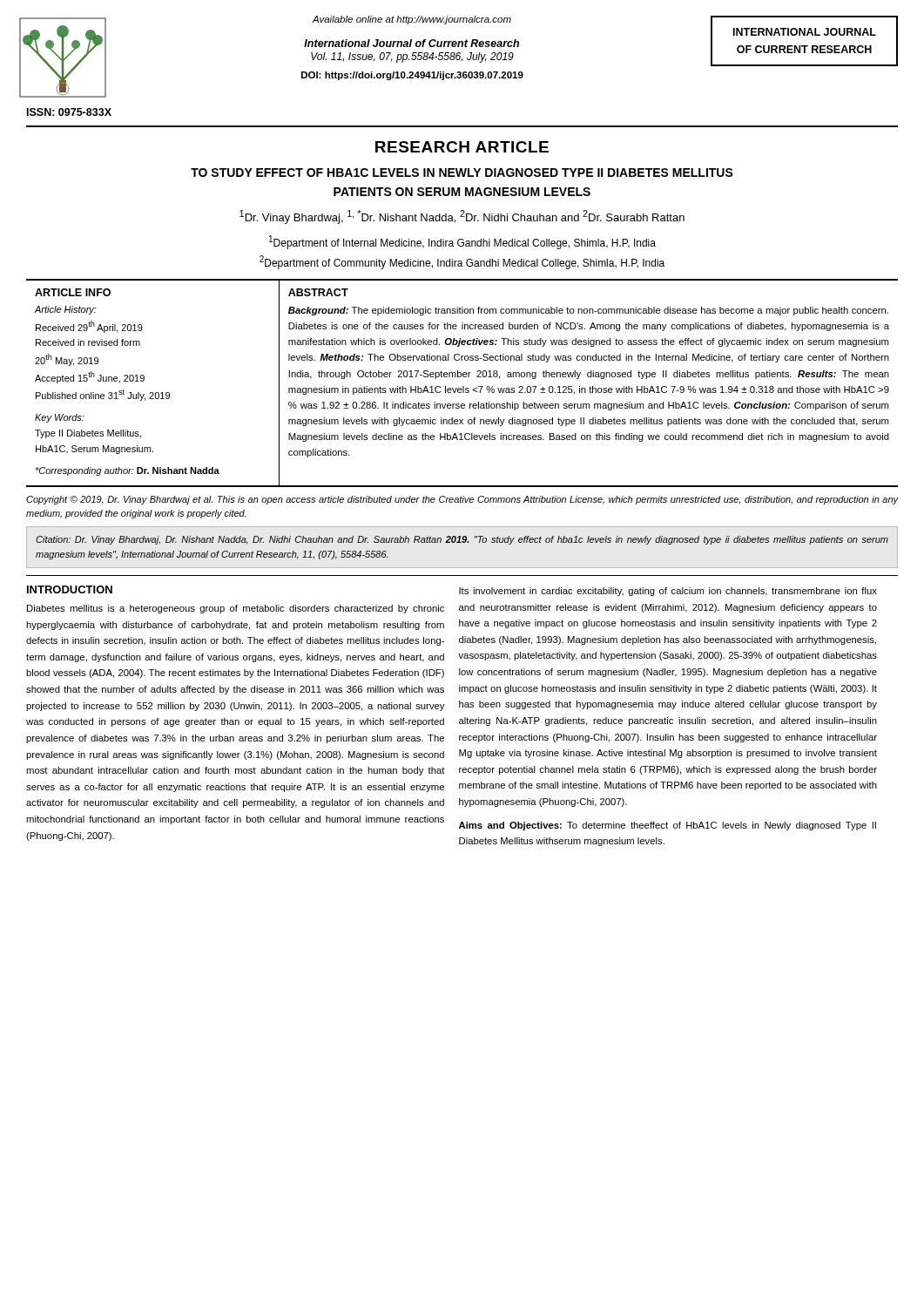
Task: Click the passage that begins "Its involvement in cardiac"
Action: (668, 696)
